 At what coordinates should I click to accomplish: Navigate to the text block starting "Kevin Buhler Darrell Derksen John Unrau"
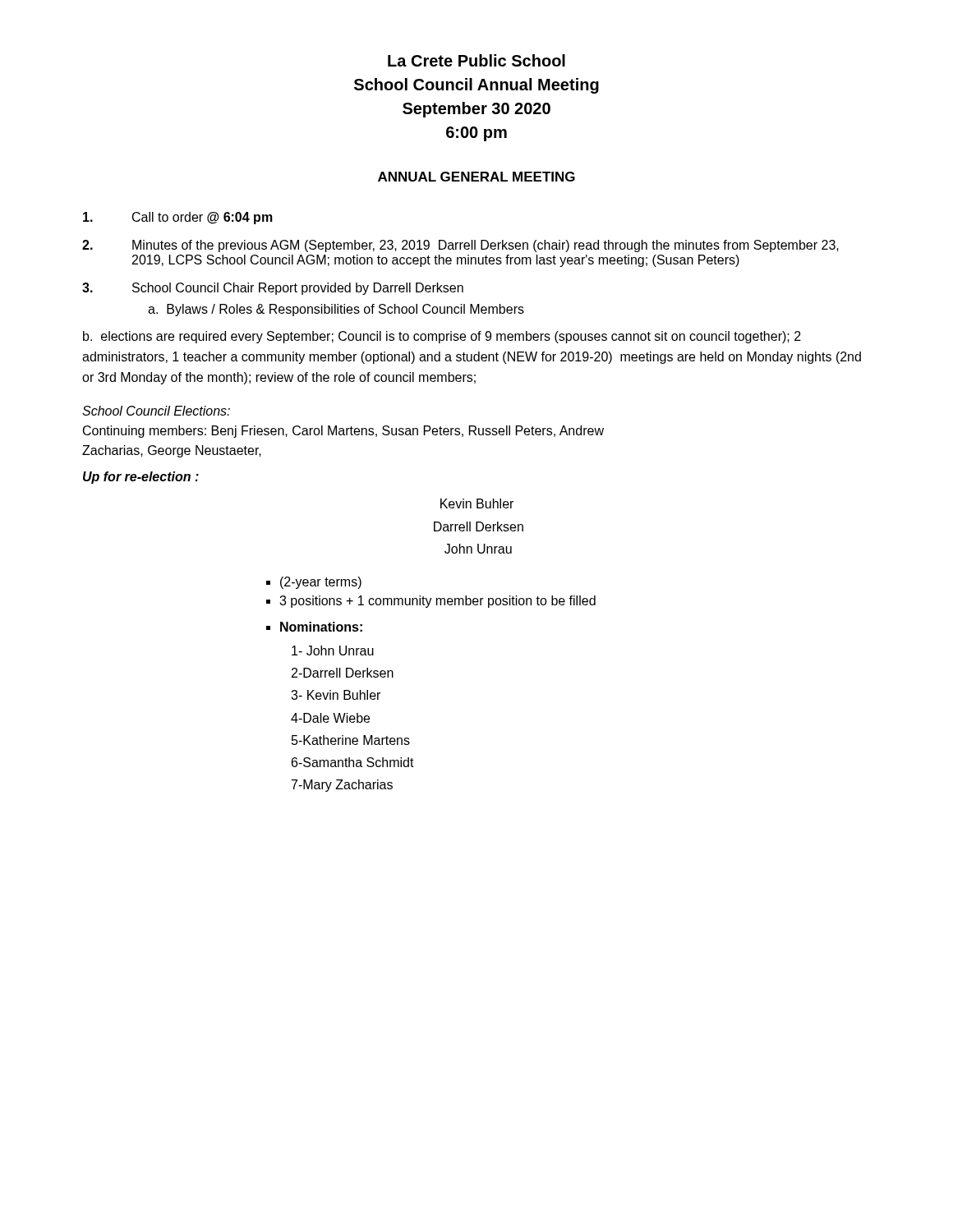click(x=476, y=527)
